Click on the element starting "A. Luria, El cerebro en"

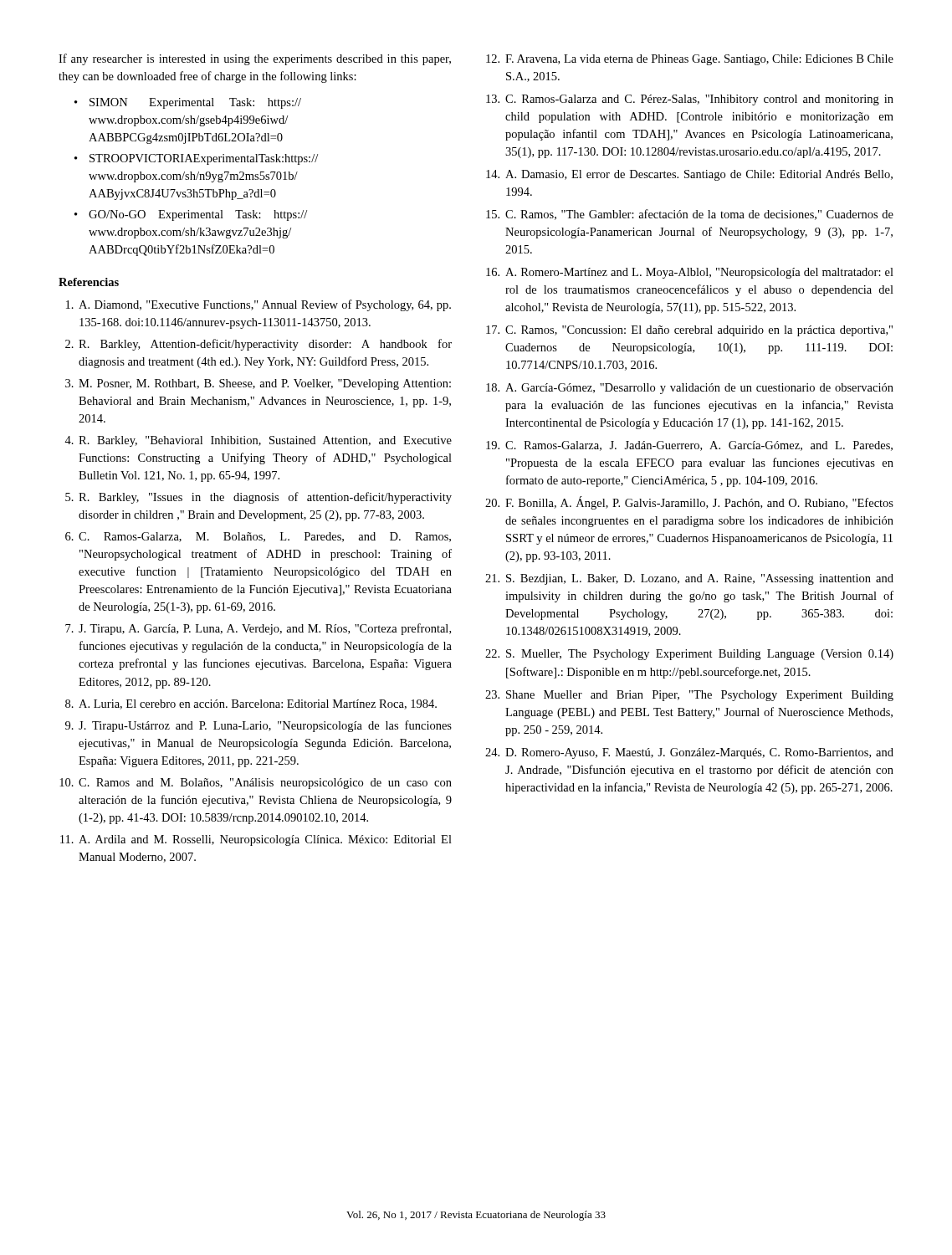click(258, 703)
